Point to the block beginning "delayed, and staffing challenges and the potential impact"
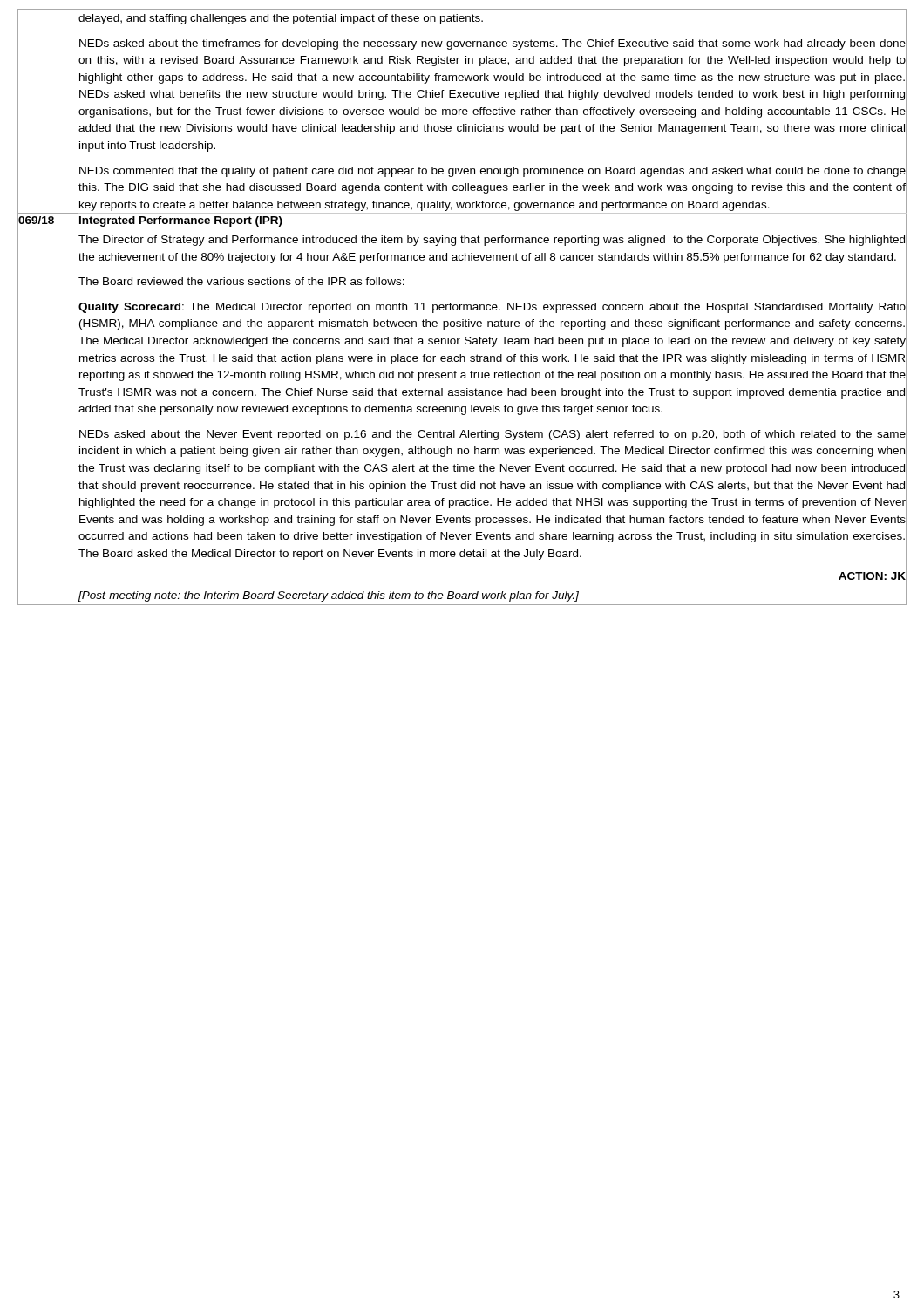 tap(281, 18)
